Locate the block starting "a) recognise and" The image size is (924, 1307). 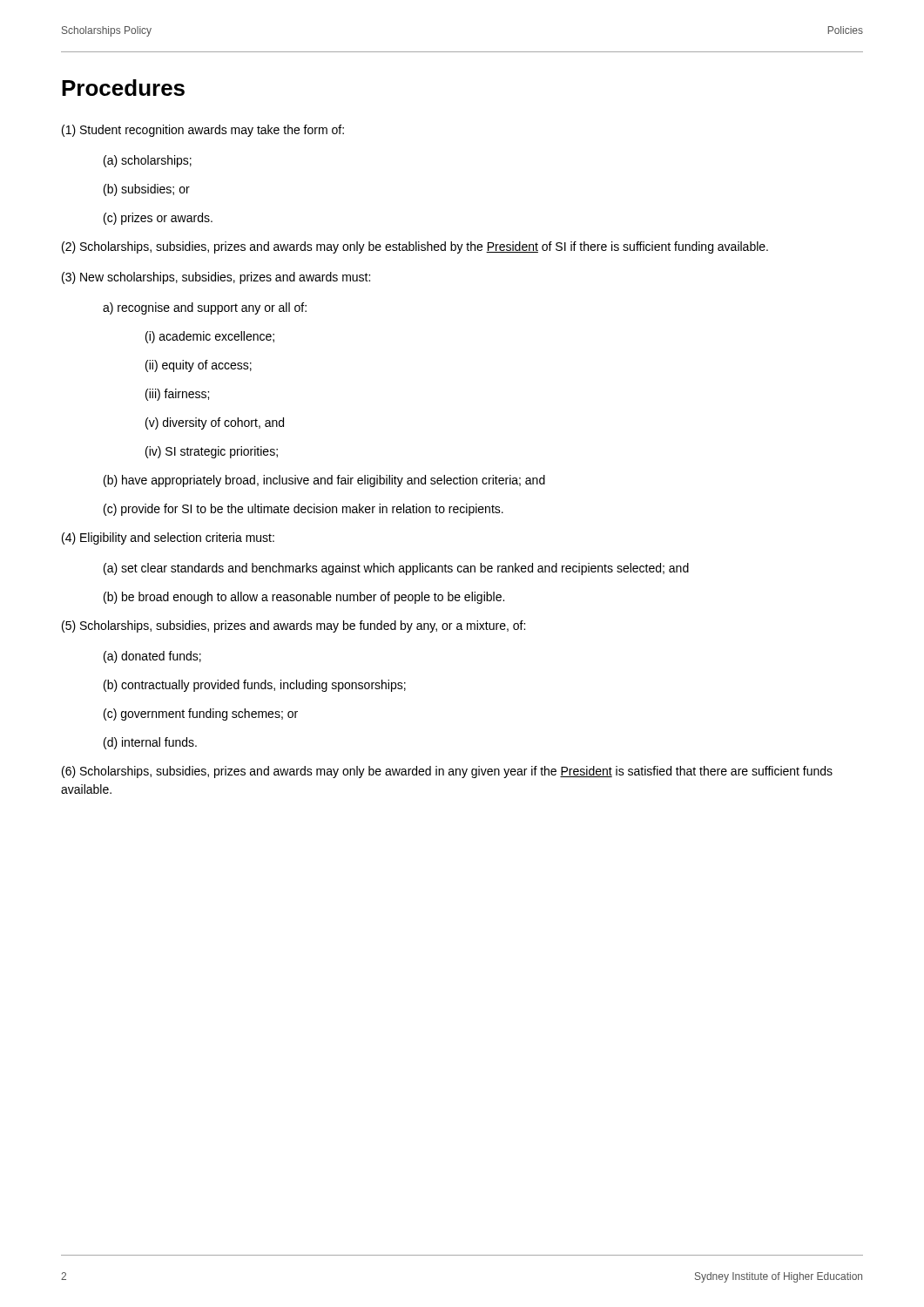(205, 308)
